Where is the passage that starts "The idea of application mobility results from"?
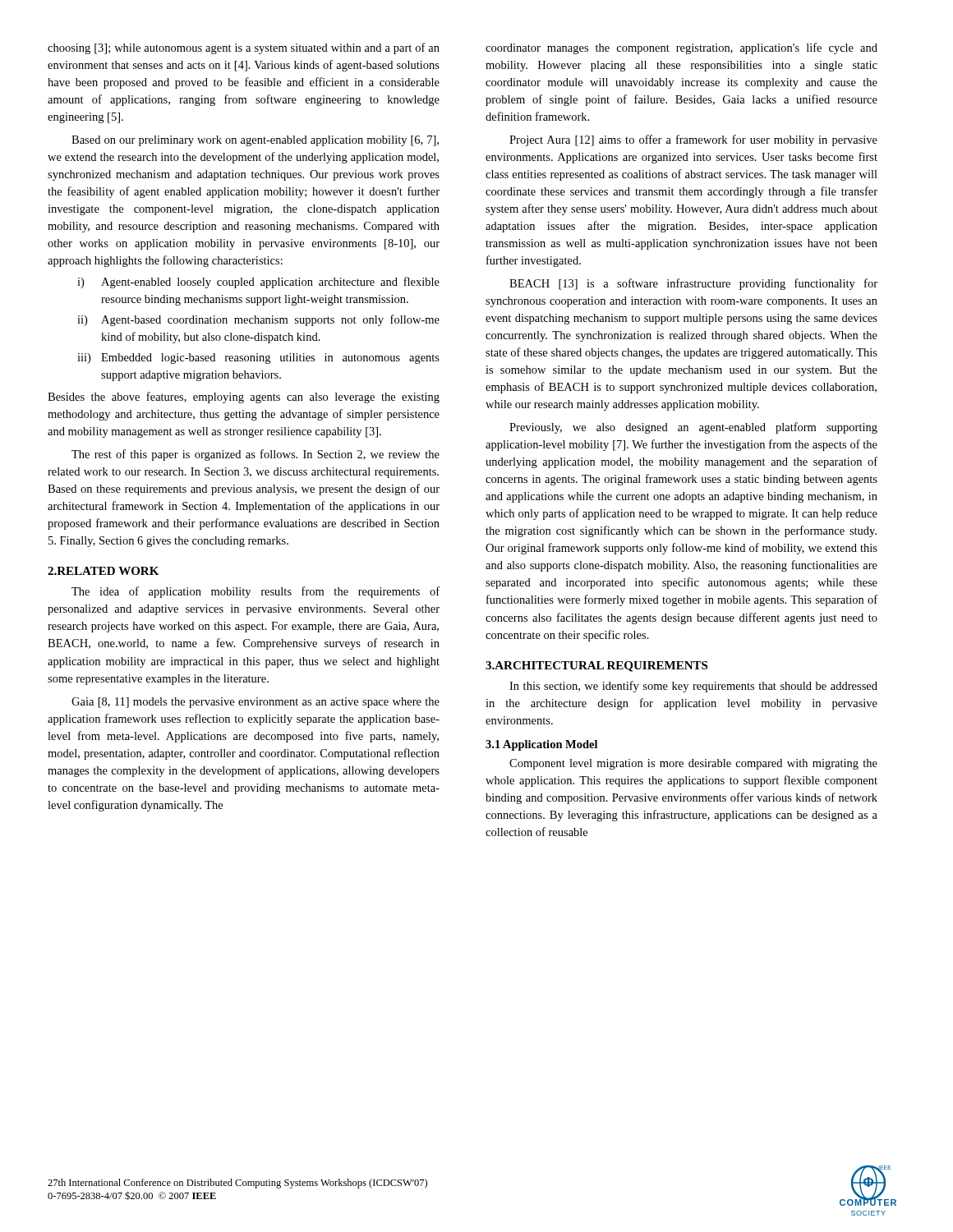Image resolution: width=953 pixels, height=1232 pixels. 244,635
